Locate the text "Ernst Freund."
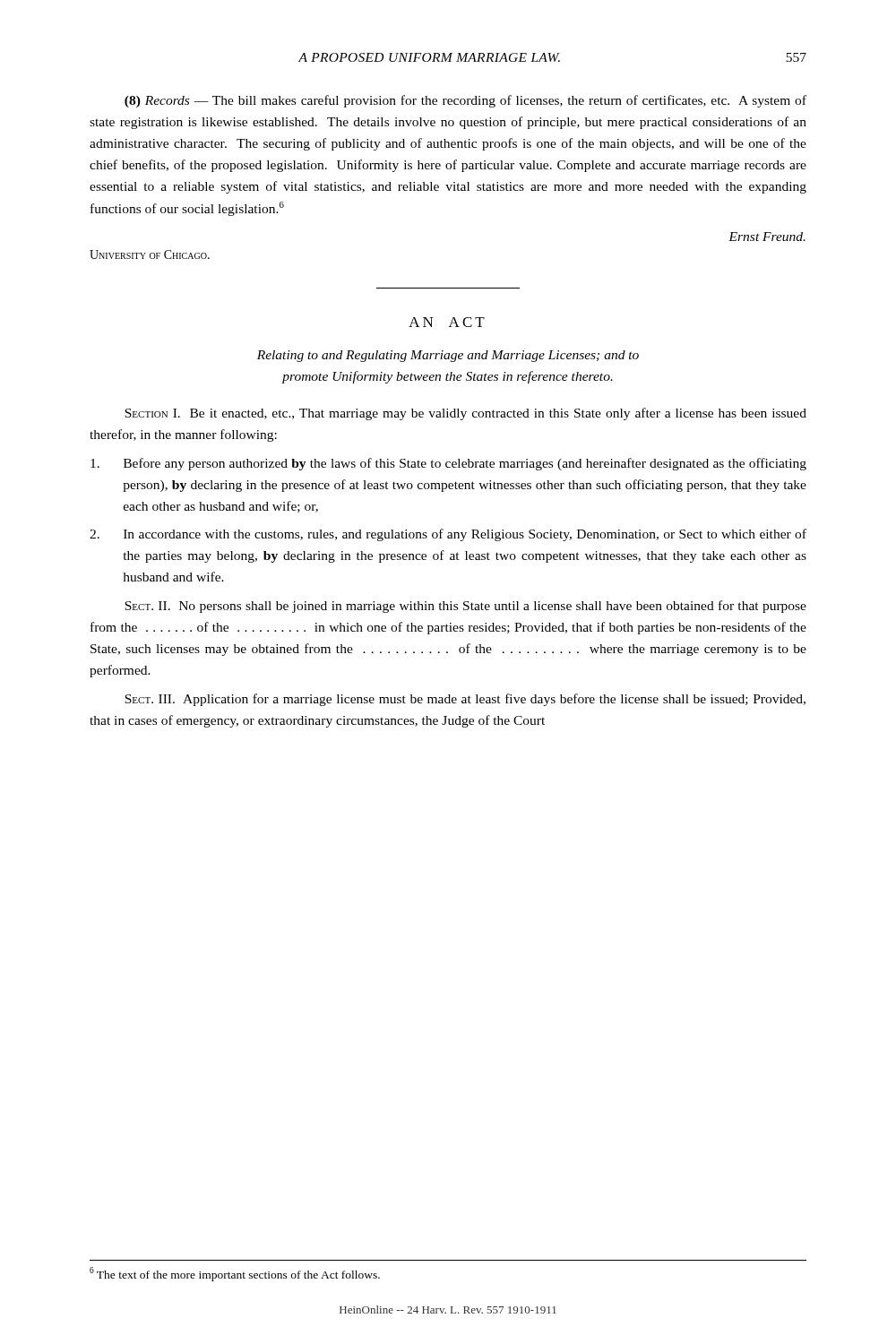The image size is (896, 1344). [x=768, y=236]
